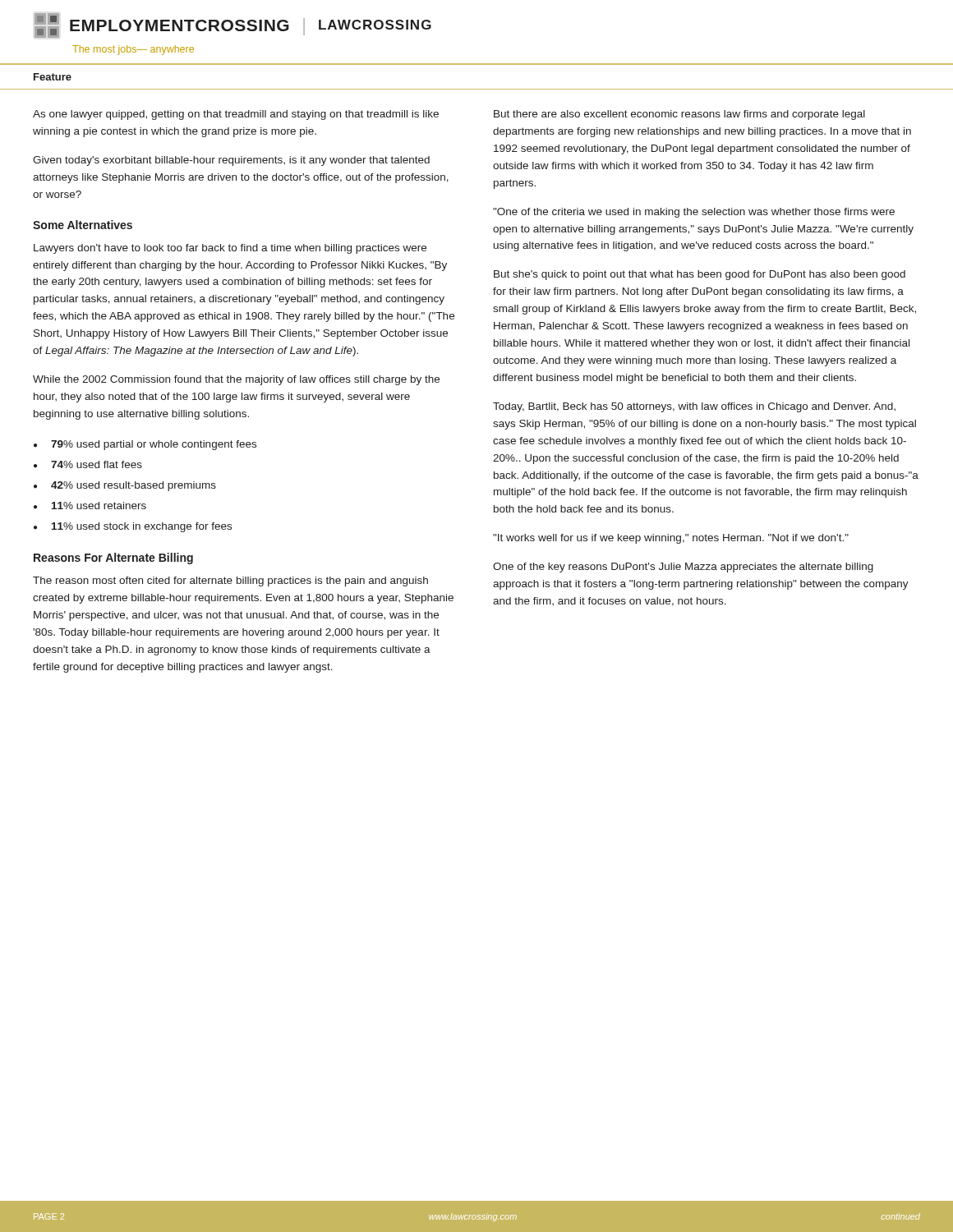Point to the passage starting "But she's quick to point"

click(707, 327)
